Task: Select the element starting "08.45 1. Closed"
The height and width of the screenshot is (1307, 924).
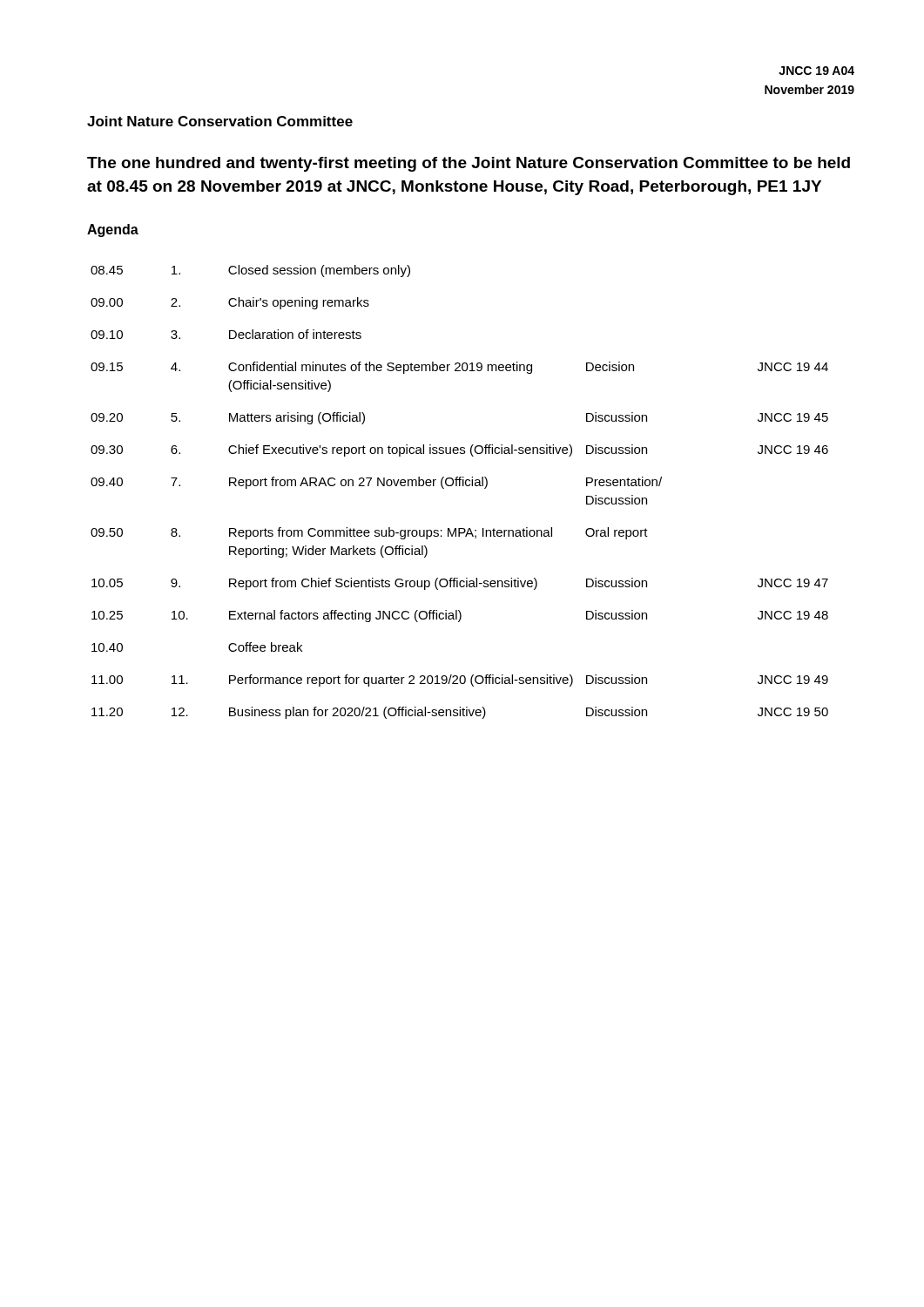Action: (x=250, y=271)
